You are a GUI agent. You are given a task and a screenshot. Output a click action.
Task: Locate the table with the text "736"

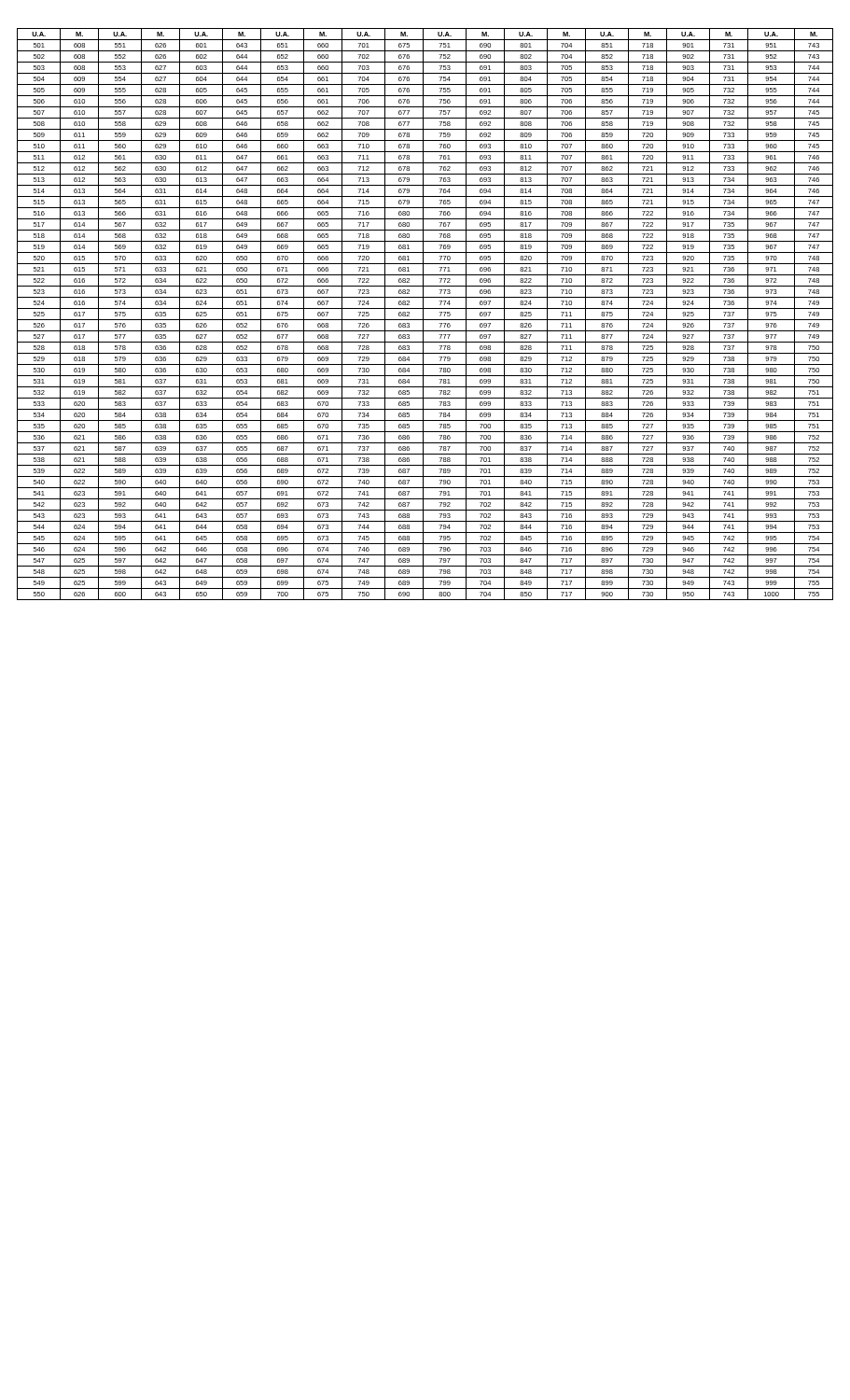pos(425,314)
